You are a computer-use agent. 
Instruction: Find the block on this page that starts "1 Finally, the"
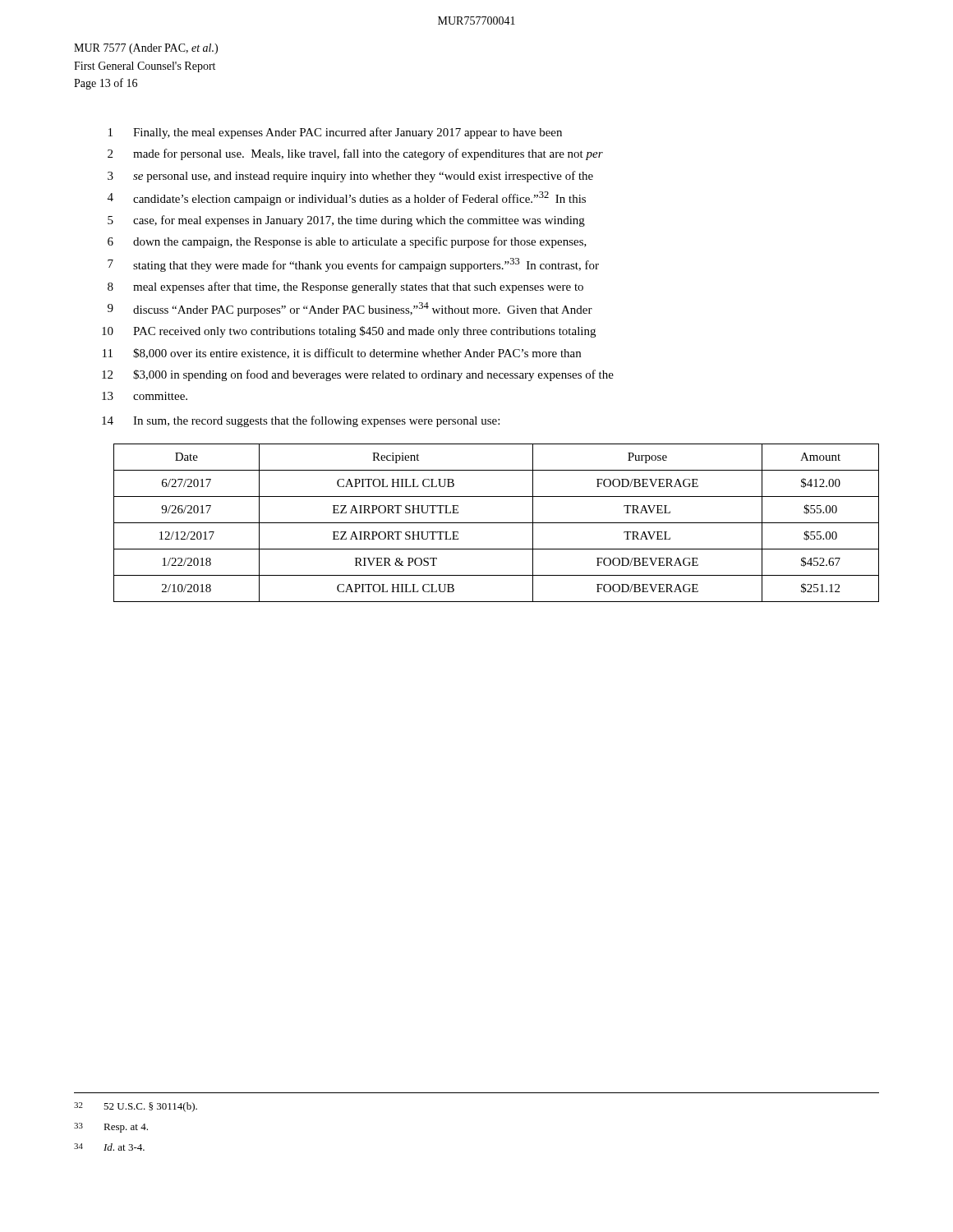(476, 132)
